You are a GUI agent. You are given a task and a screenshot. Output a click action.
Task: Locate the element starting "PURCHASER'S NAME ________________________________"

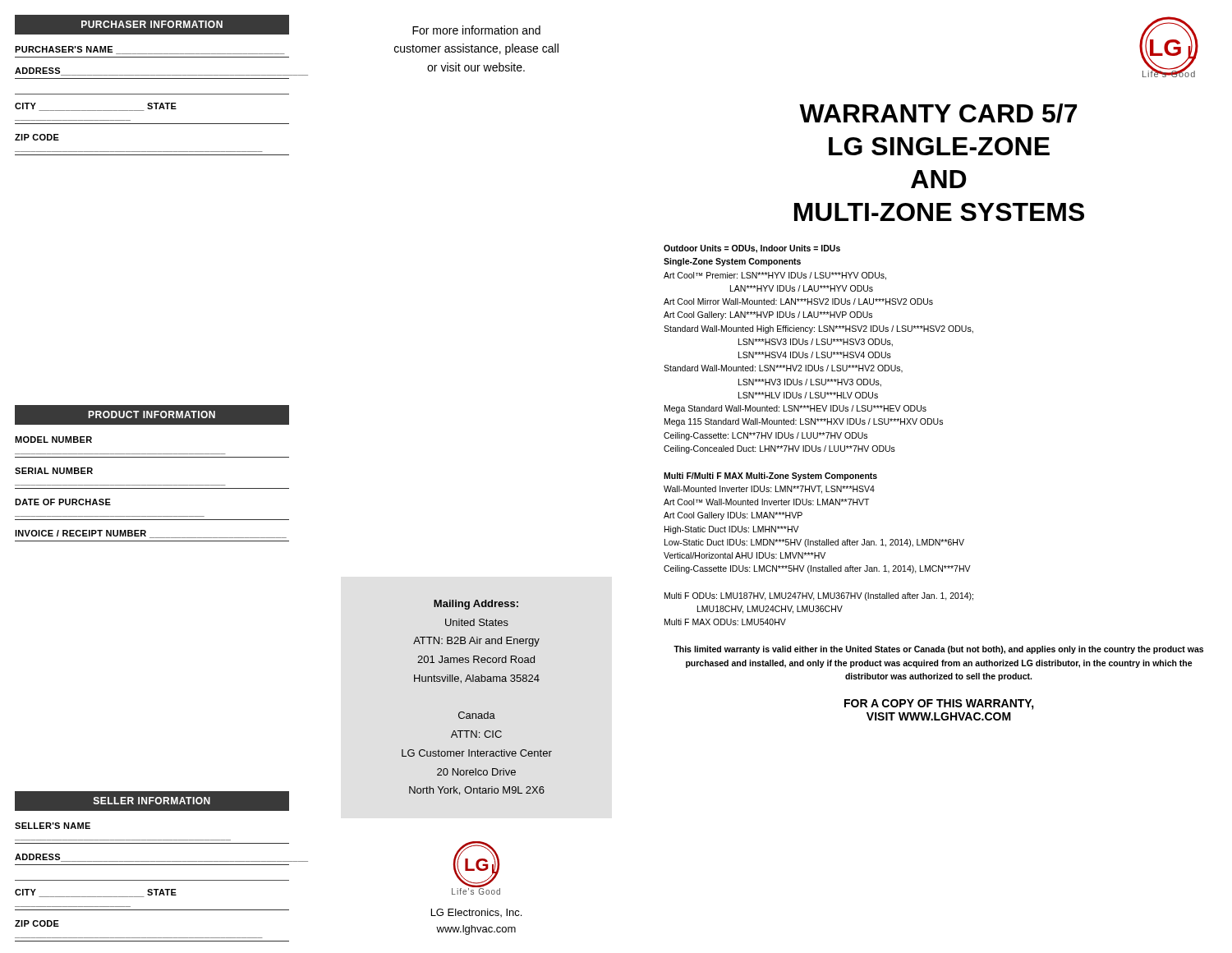point(150,49)
